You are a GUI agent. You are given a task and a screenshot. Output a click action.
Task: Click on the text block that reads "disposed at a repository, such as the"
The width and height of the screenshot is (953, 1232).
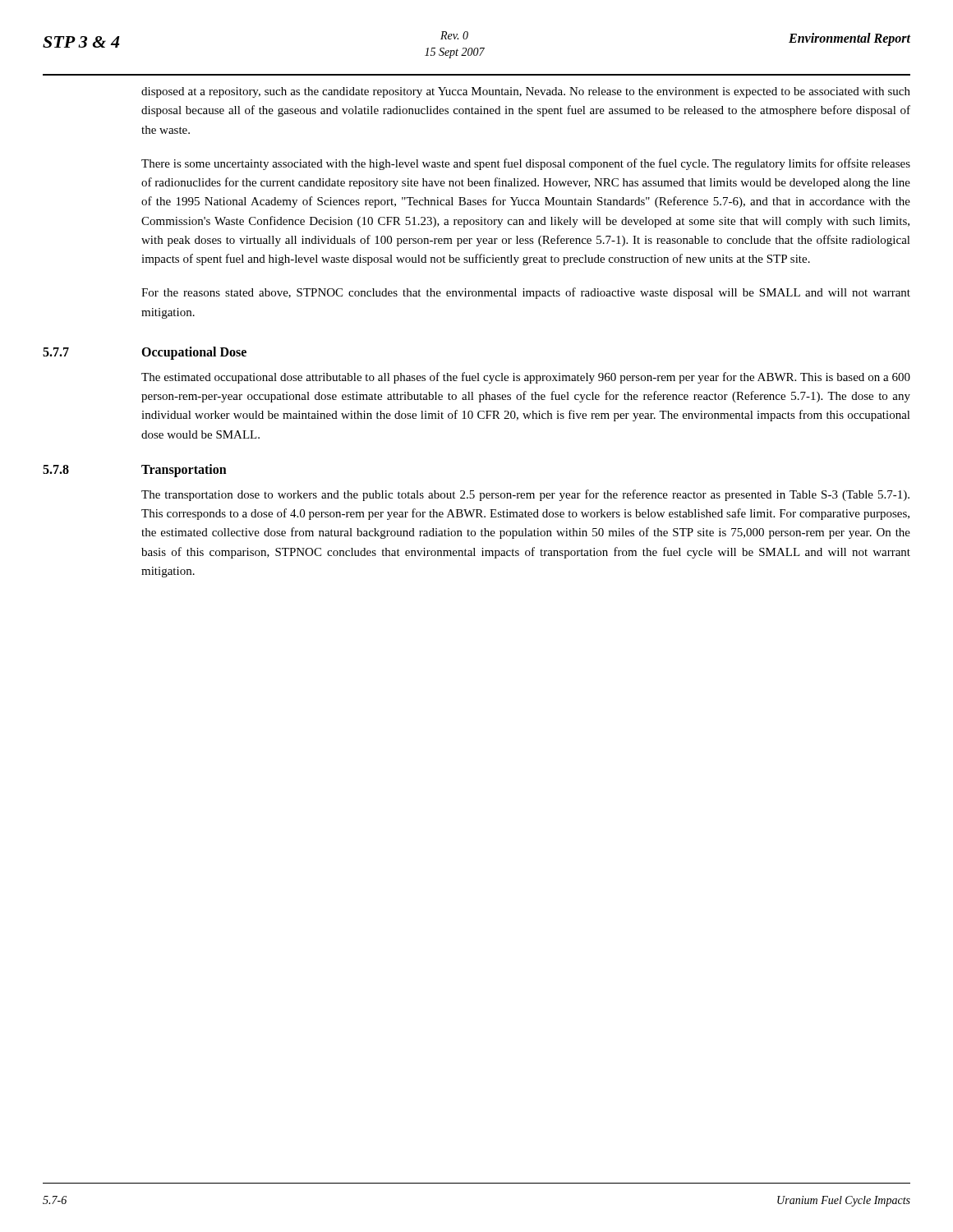click(526, 110)
